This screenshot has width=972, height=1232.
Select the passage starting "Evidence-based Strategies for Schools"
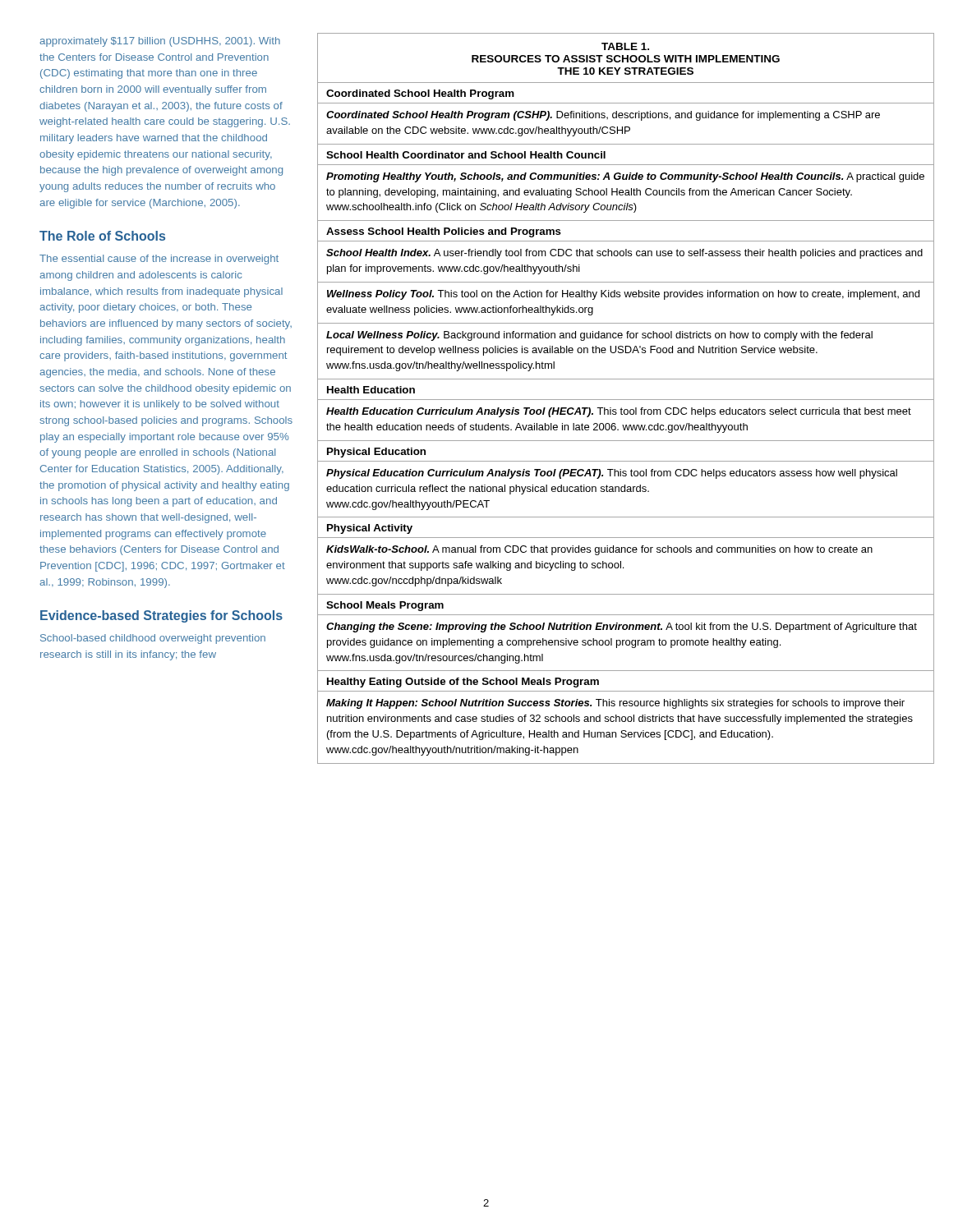click(x=161, y=616)
